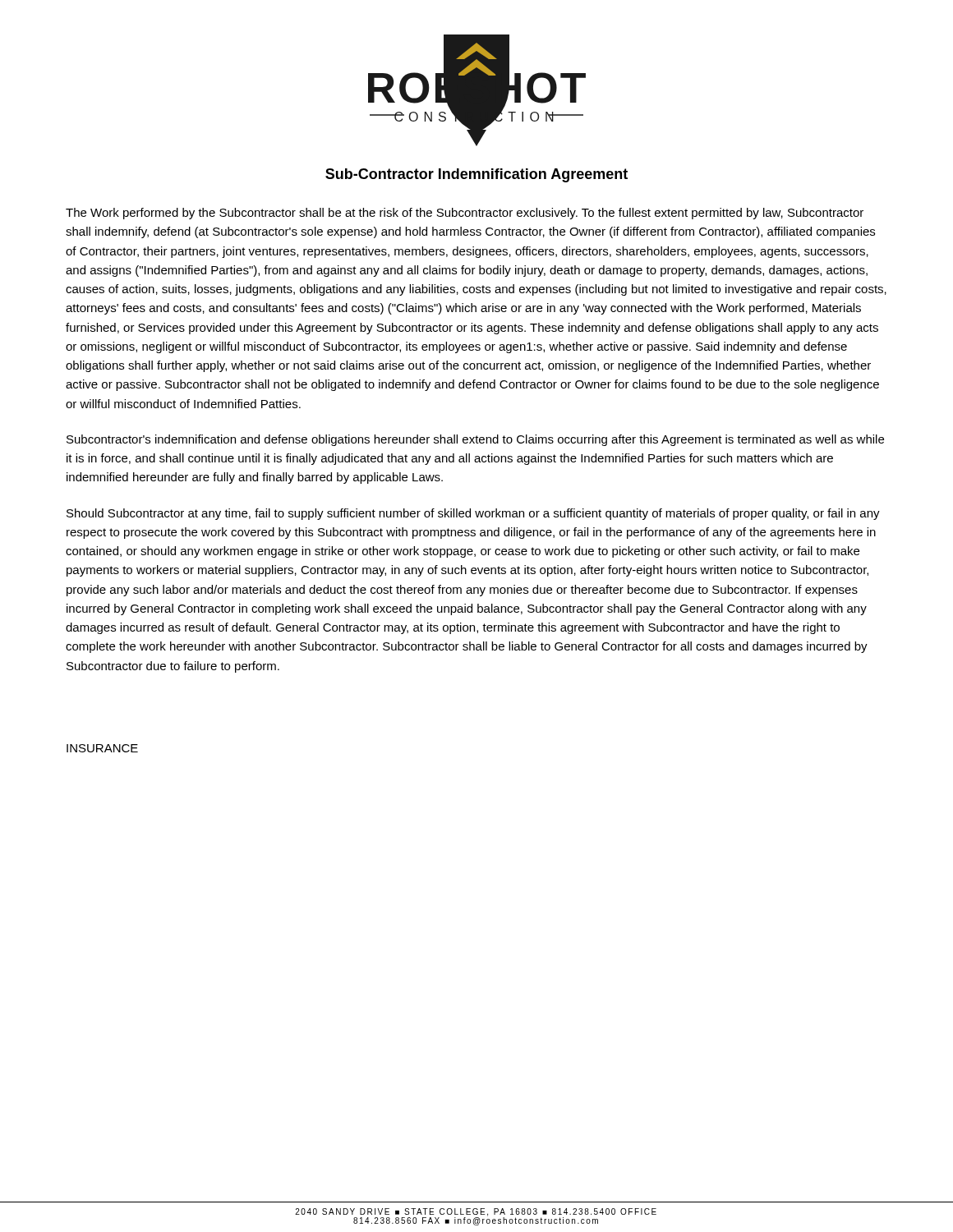This screenshot has height=1232, width=953.
Task: Point to the block beginning "The Work performed"
Action: pyautogui.click(x=476, y=308)
